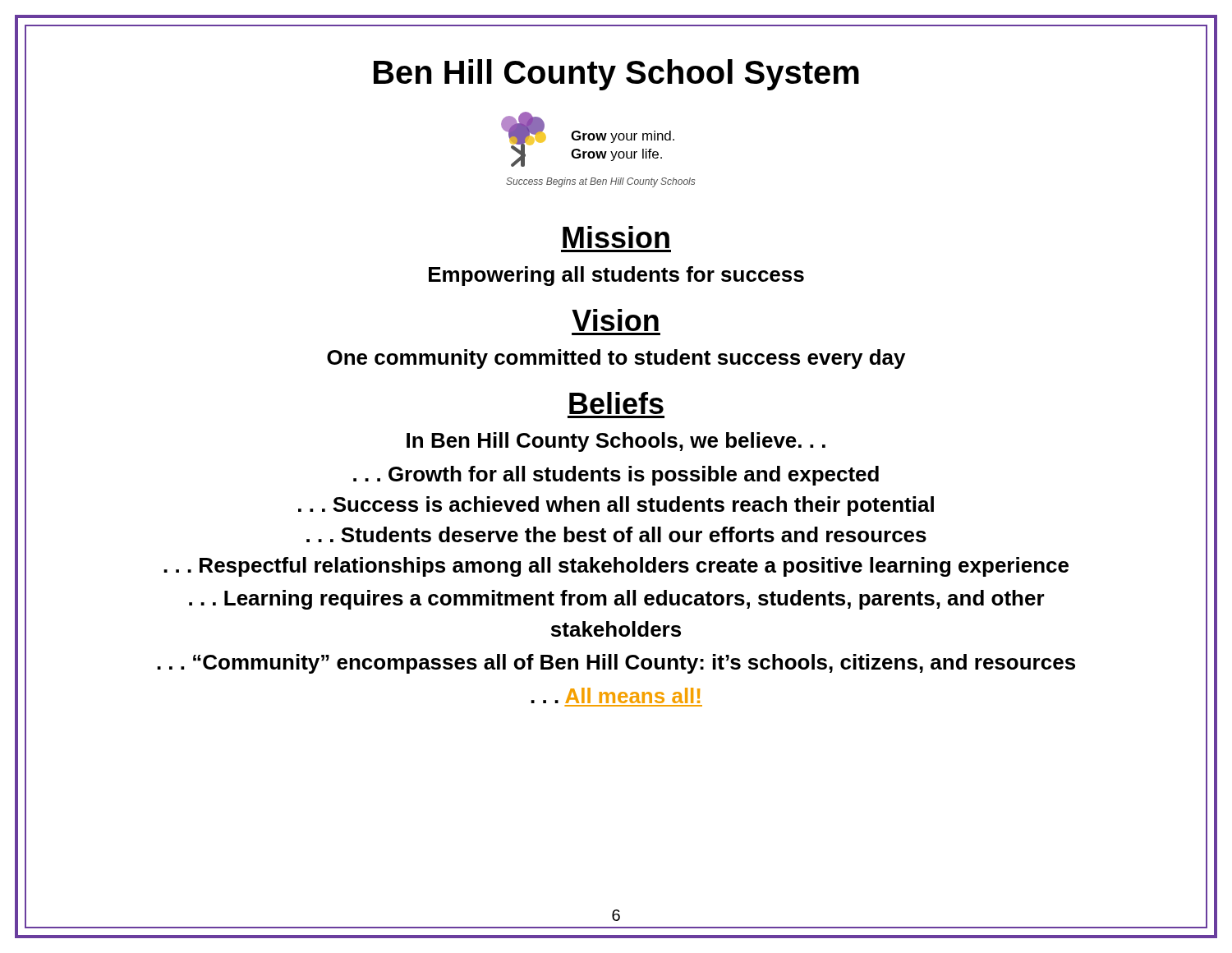Screen dimensions: 953x1232
Task: Locate the list item containing ". . . Respectful"
Action: [616, 565]
